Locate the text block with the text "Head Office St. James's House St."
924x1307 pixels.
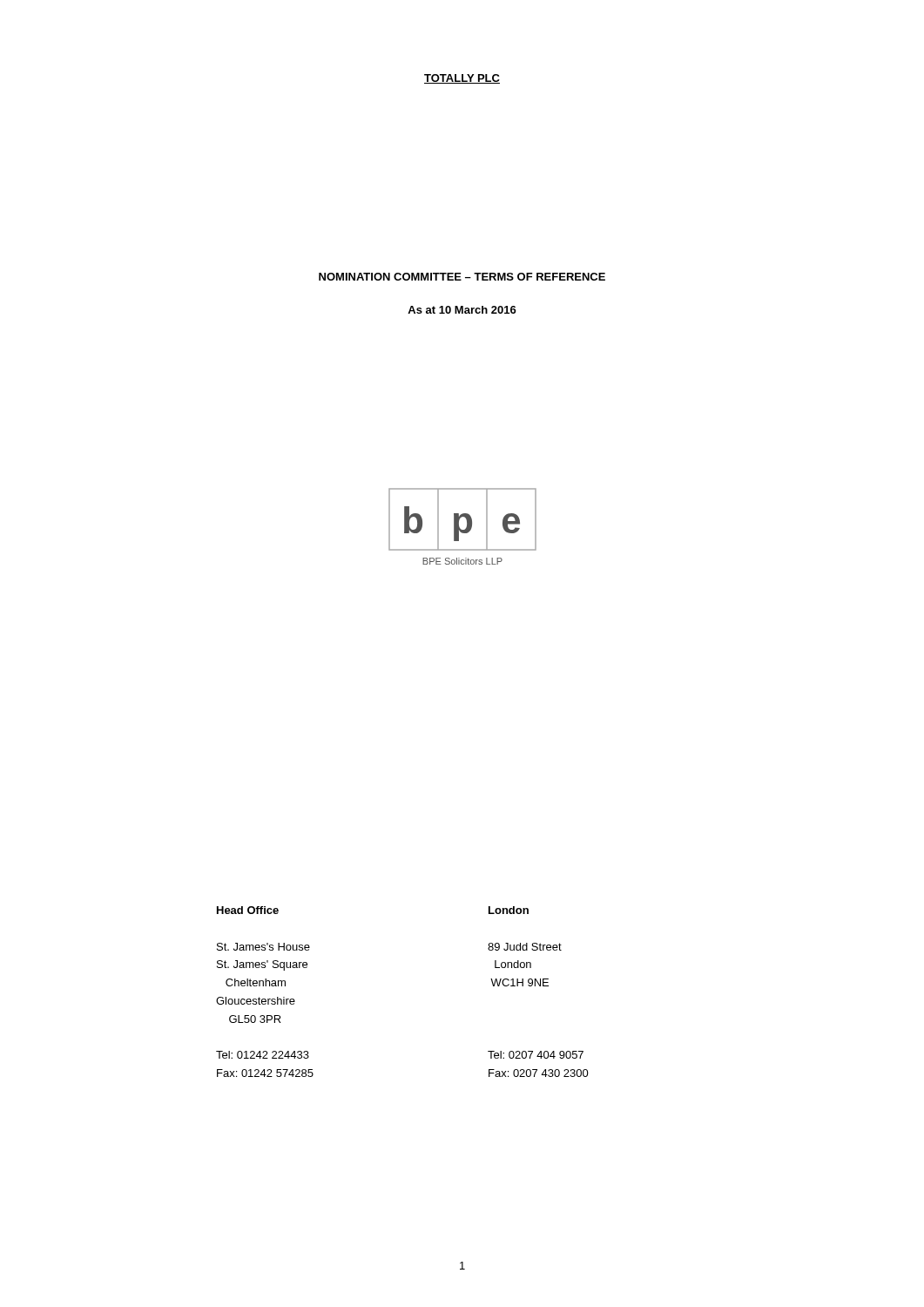tap(265, 992)
